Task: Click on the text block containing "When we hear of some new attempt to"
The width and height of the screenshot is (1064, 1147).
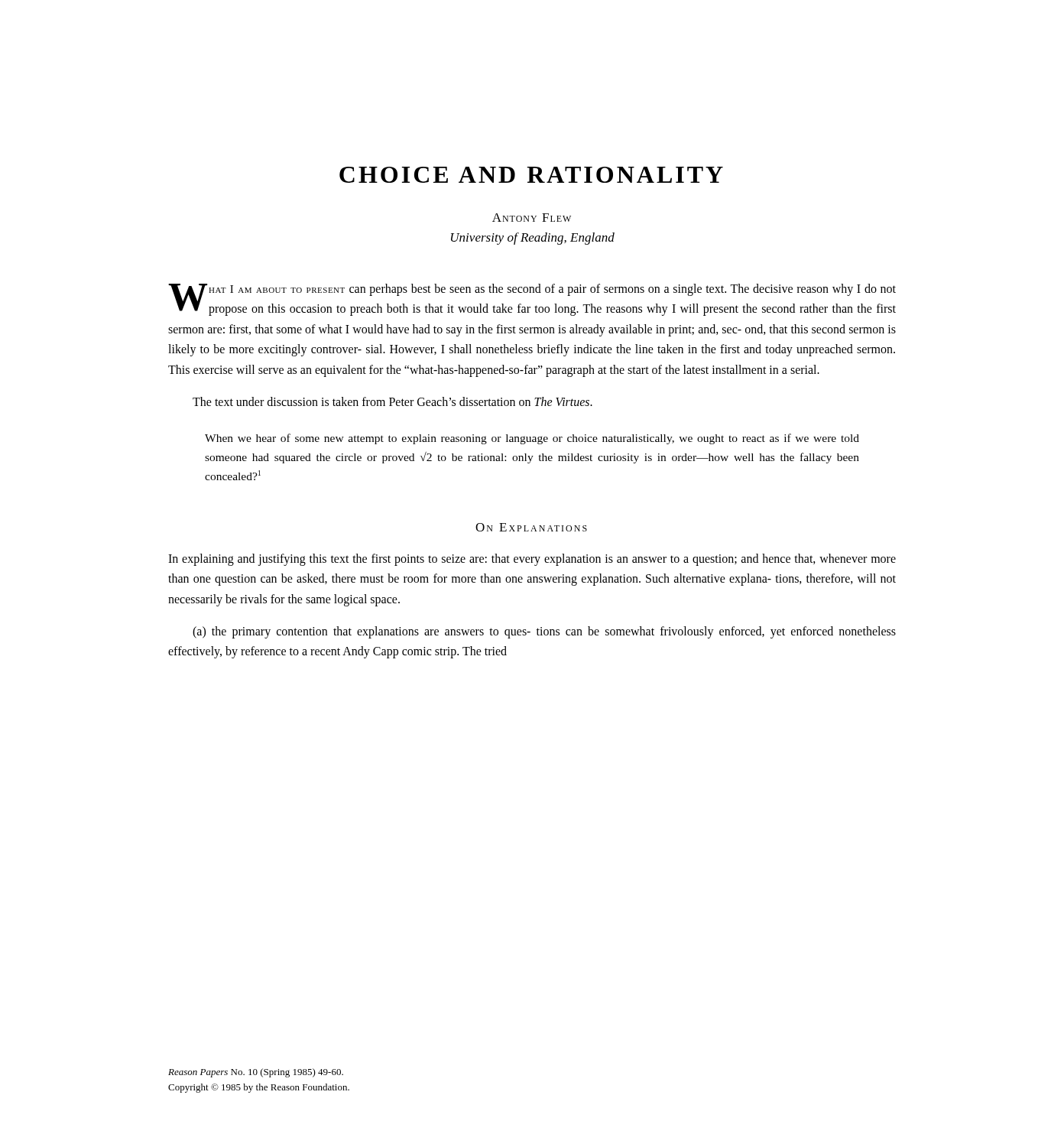Action: click(x=532, y=457)
